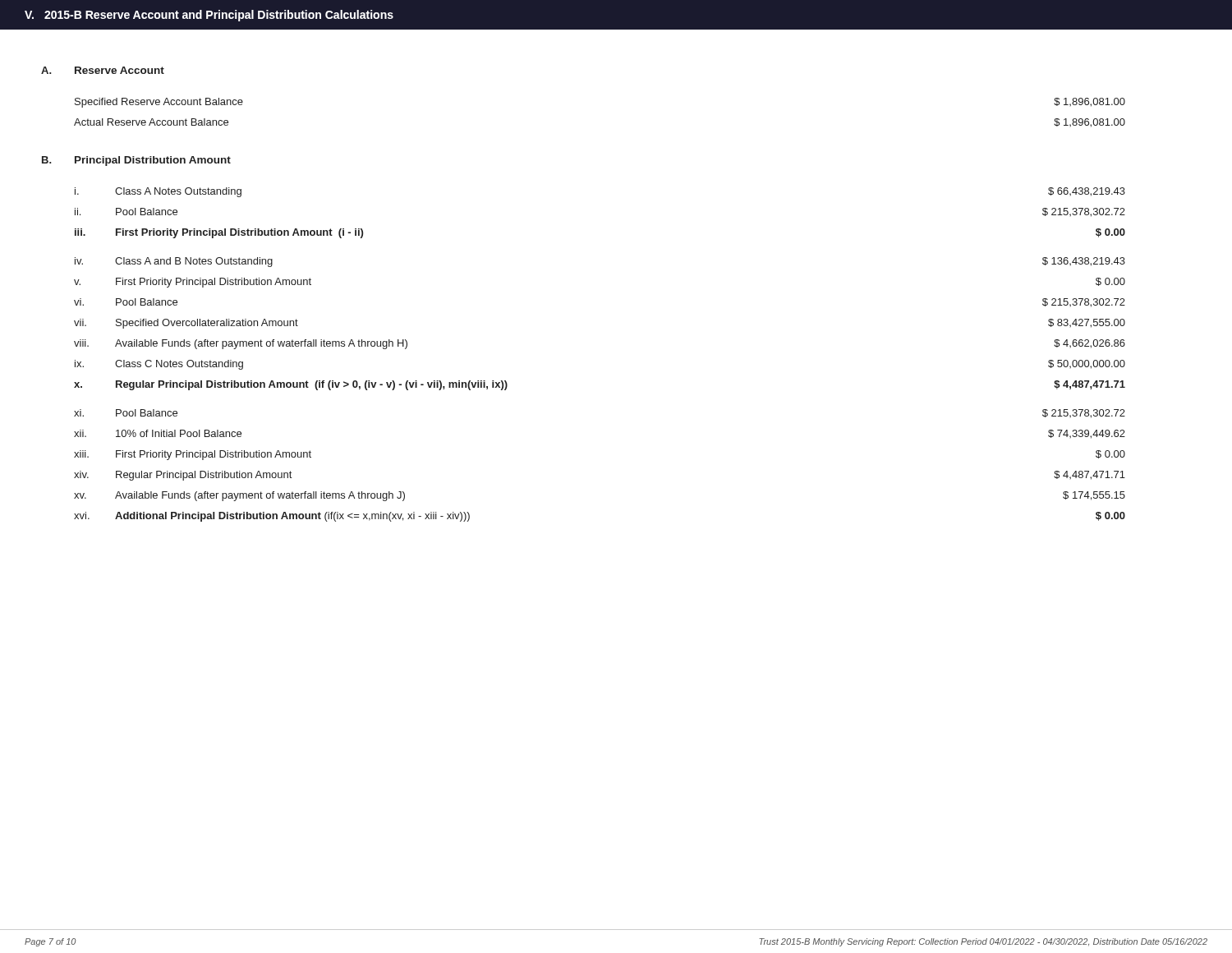Select the block starting "i.Class A Notes Outstanding $"
The width and height of the screenshot is (1232, 953).
pos(179,192)
